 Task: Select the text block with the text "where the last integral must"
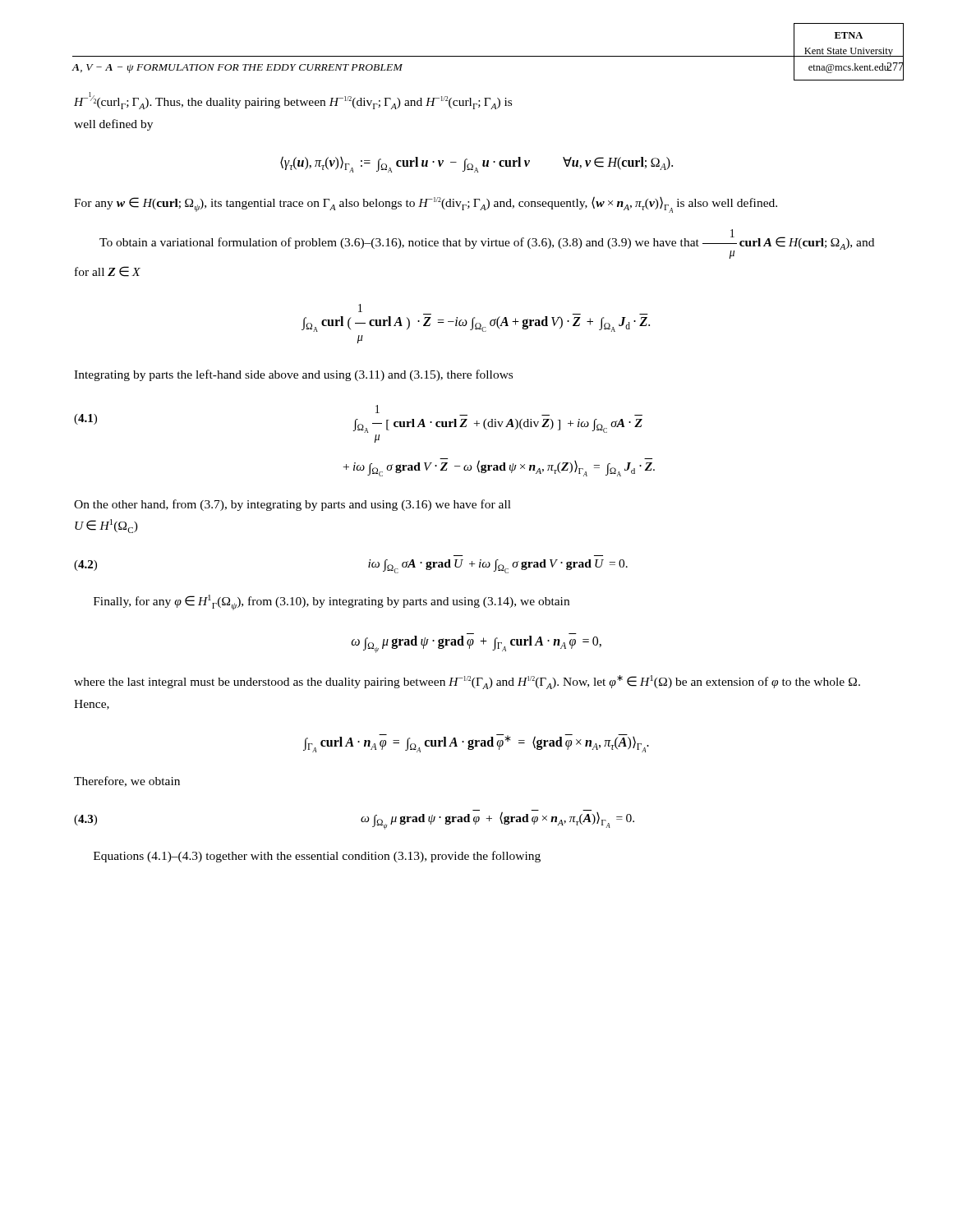pos(467,691)
